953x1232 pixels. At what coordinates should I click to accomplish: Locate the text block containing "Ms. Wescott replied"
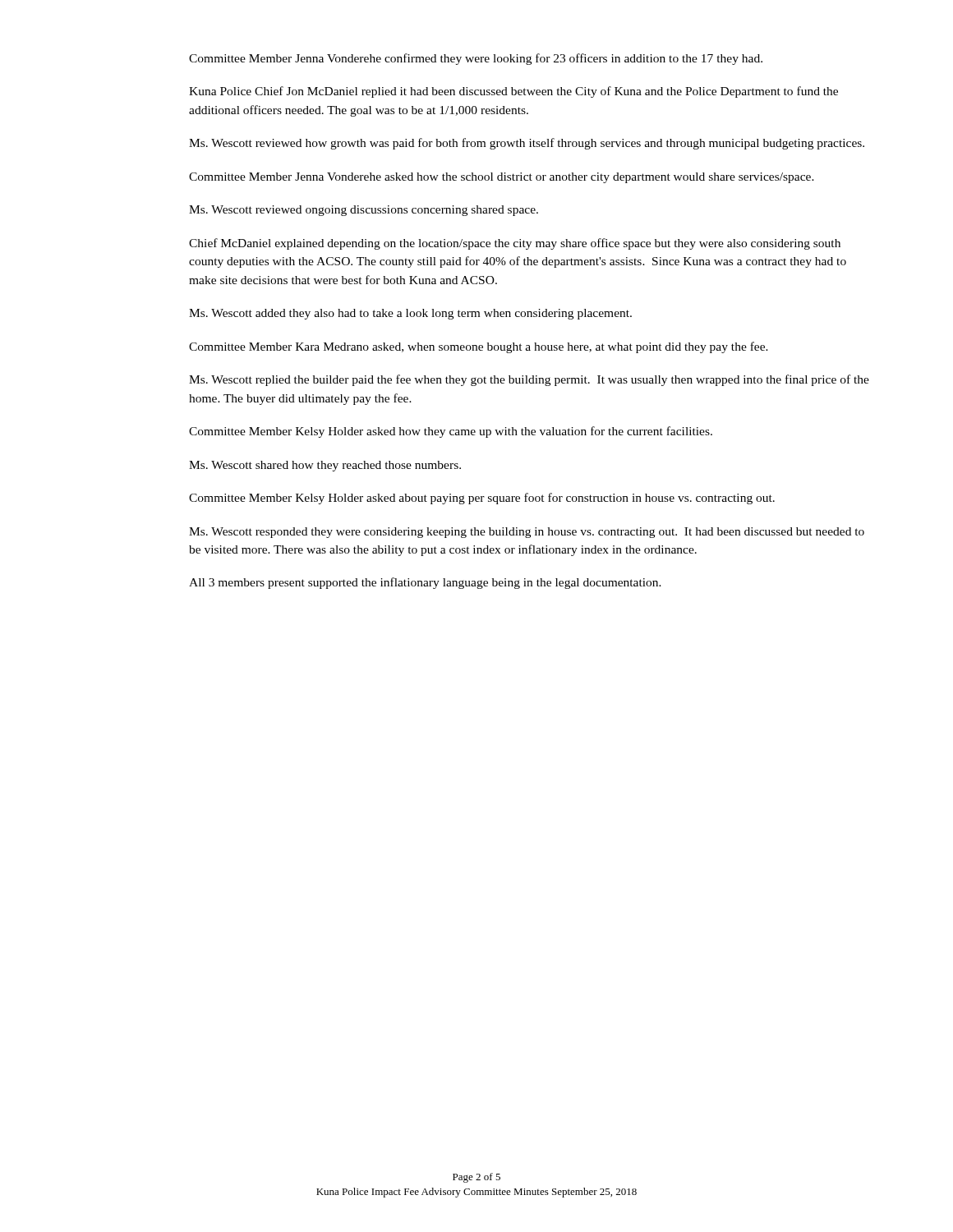529,388
